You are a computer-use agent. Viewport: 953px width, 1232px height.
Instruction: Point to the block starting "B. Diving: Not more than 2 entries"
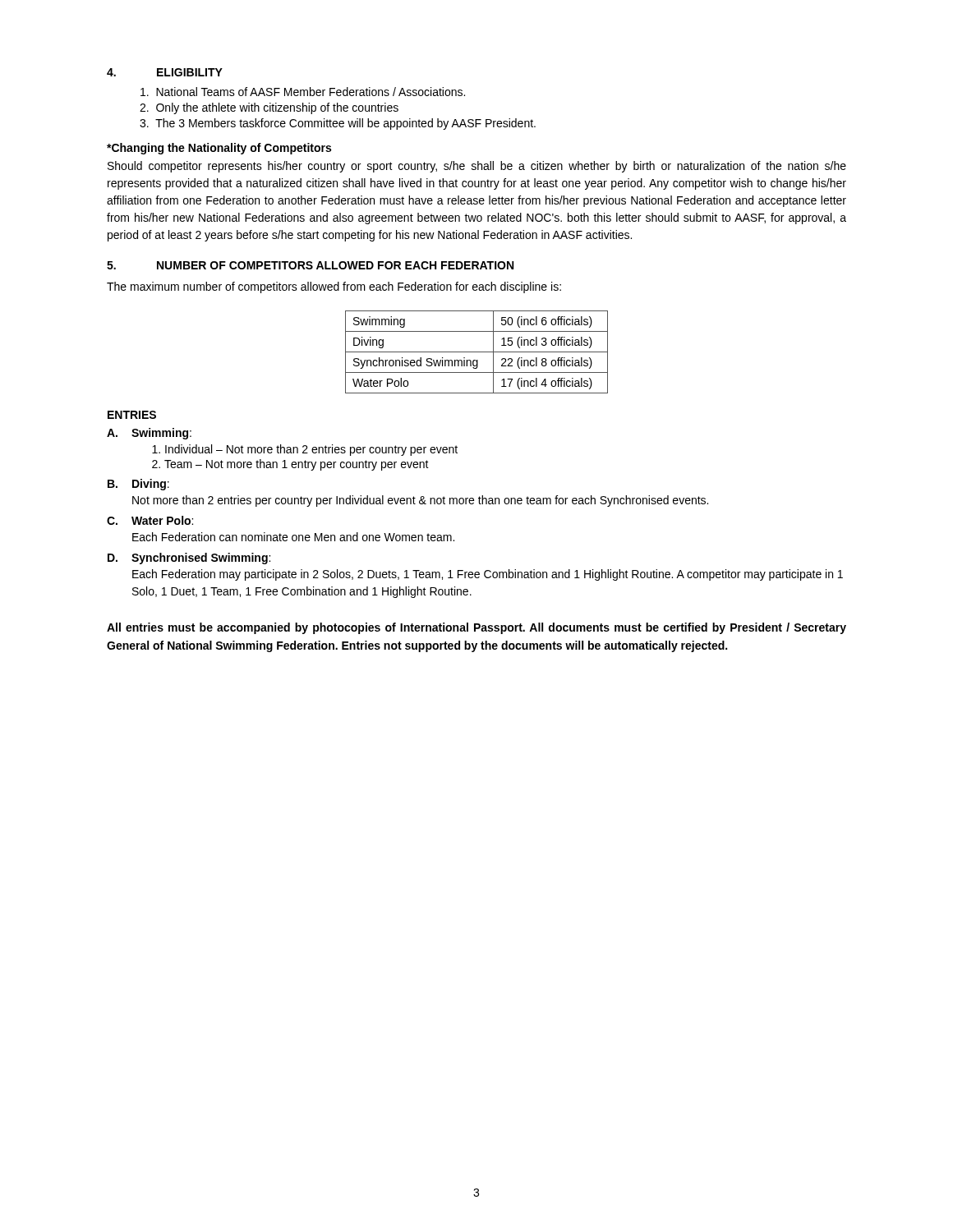click(x=476, y=493)
